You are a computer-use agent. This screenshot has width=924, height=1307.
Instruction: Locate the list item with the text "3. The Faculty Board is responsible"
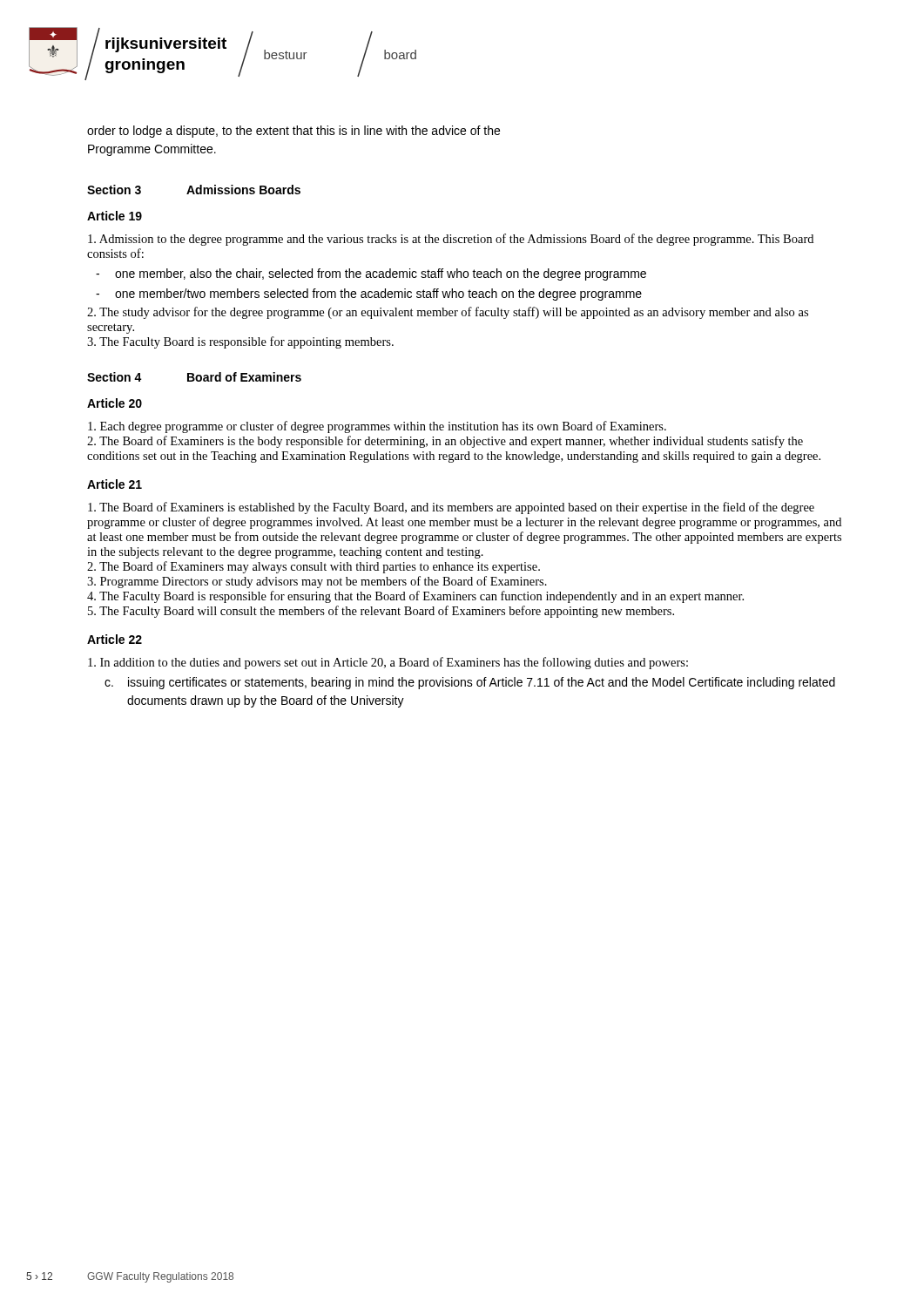point(240,342)
